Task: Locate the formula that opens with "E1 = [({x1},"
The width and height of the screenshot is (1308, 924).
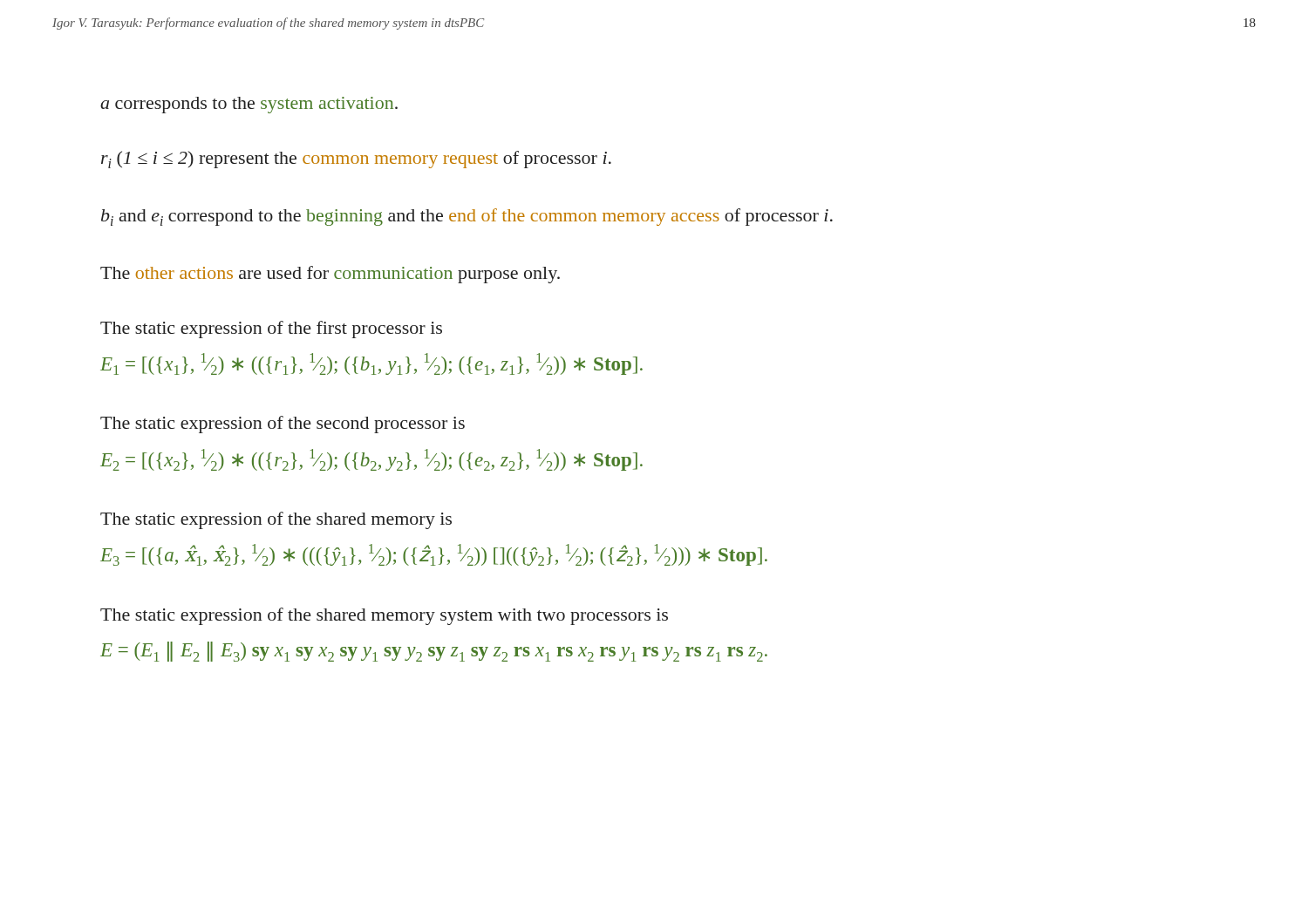Action: [x=372, y=364]
